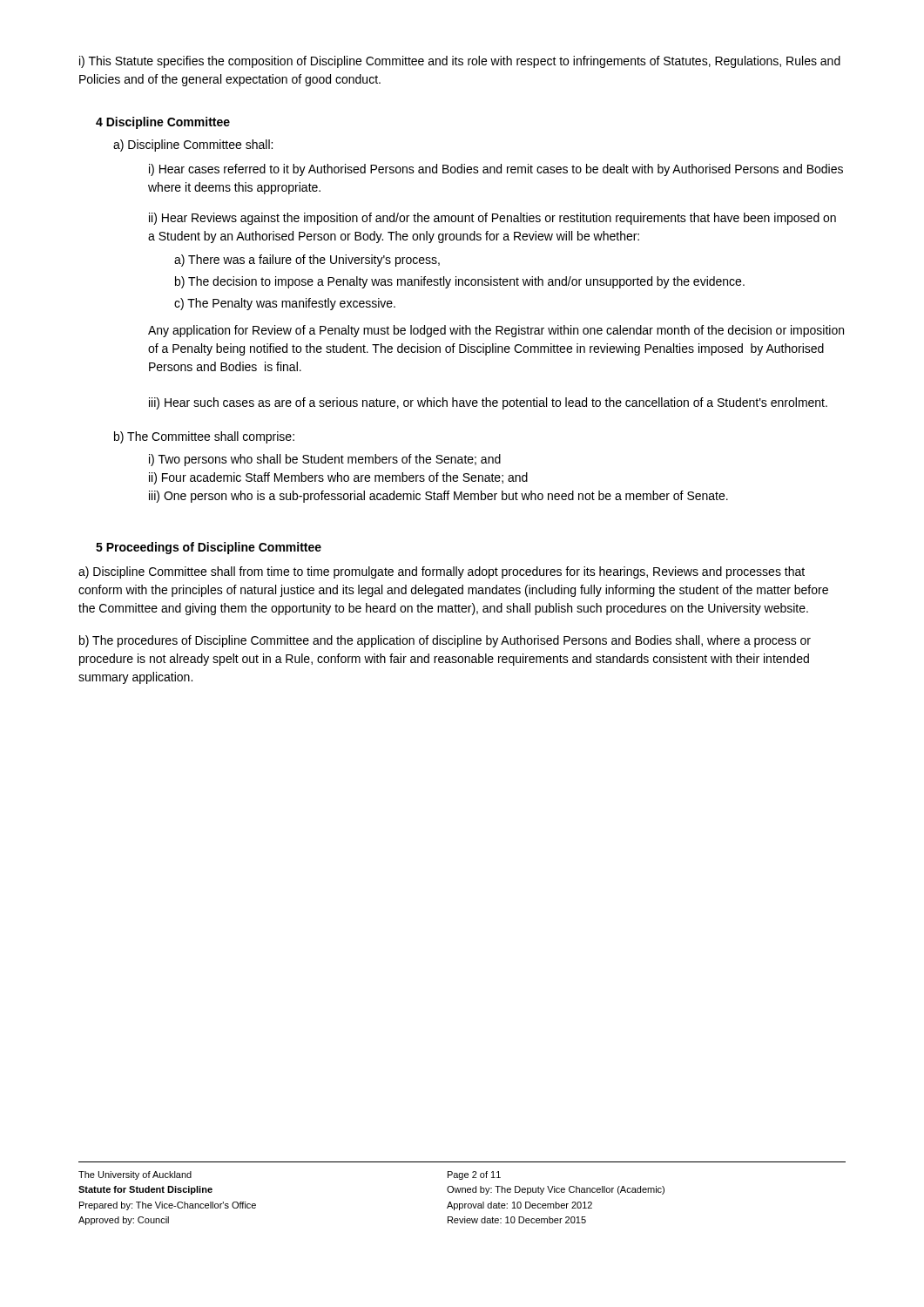Where does it say "4 Discipline Committee"?

click(x=163, y=122)
